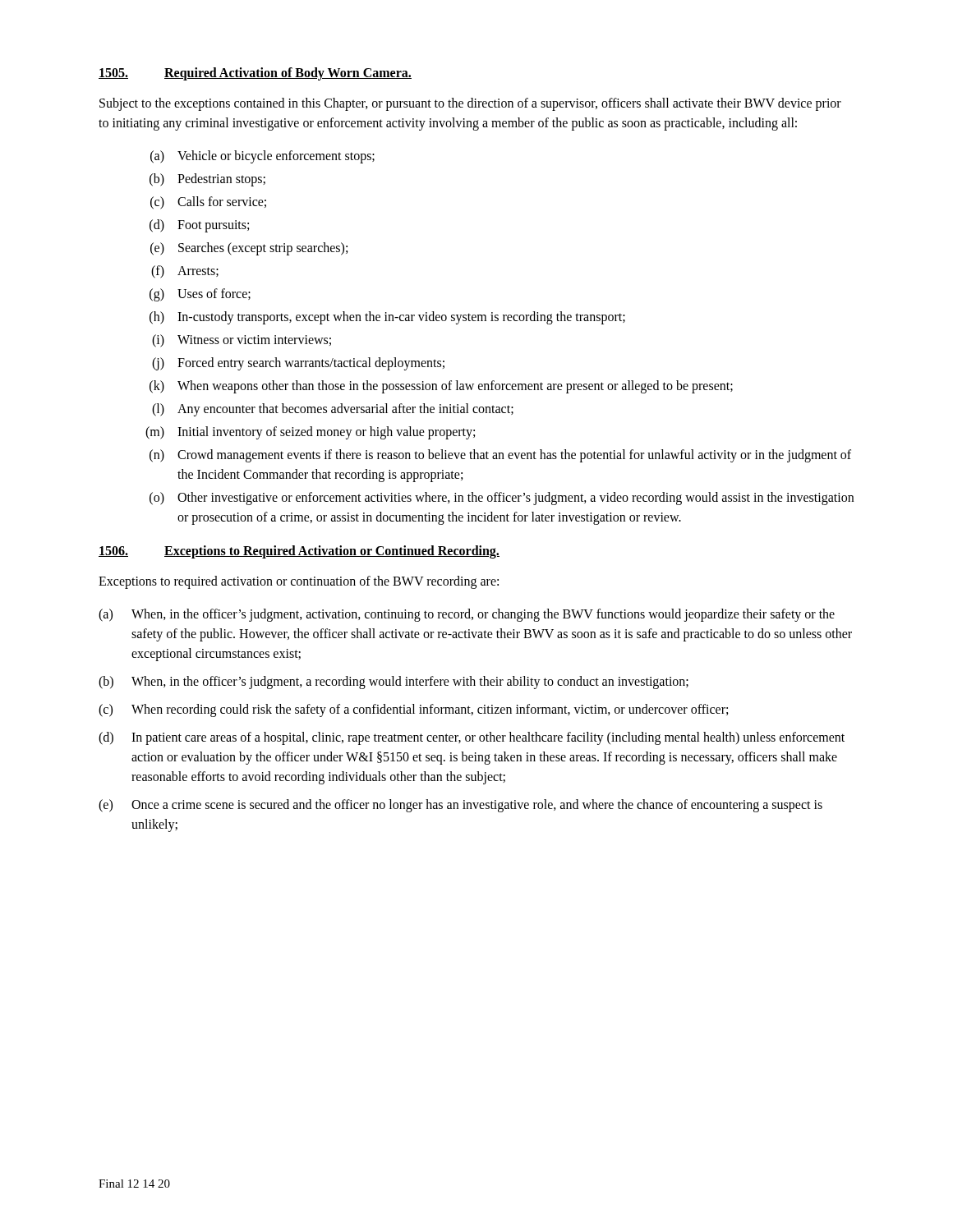Select the list item that reads "(e) Searches (except strip"

249,249
